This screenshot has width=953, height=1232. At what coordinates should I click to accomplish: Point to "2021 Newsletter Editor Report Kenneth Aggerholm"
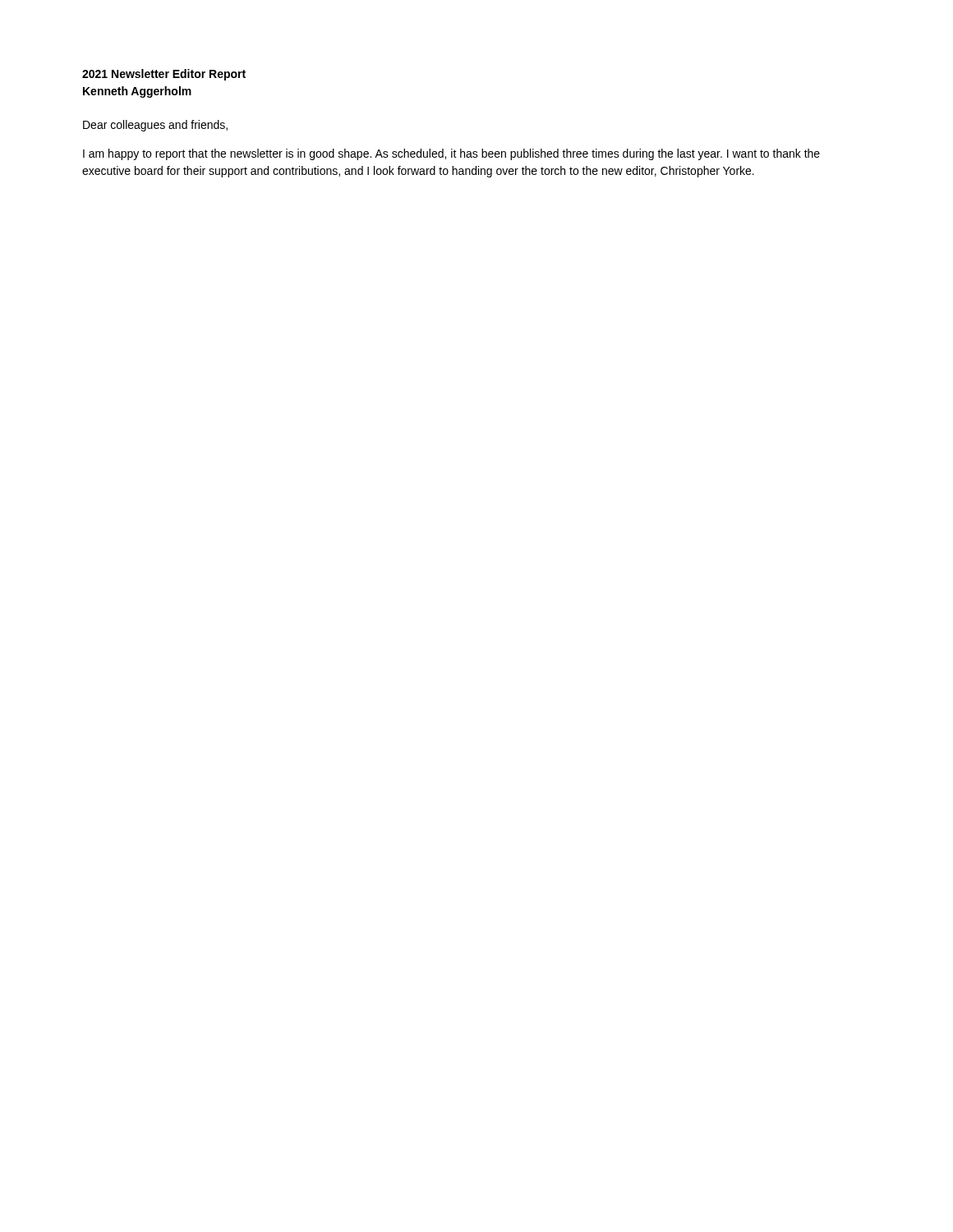[164, 75]
